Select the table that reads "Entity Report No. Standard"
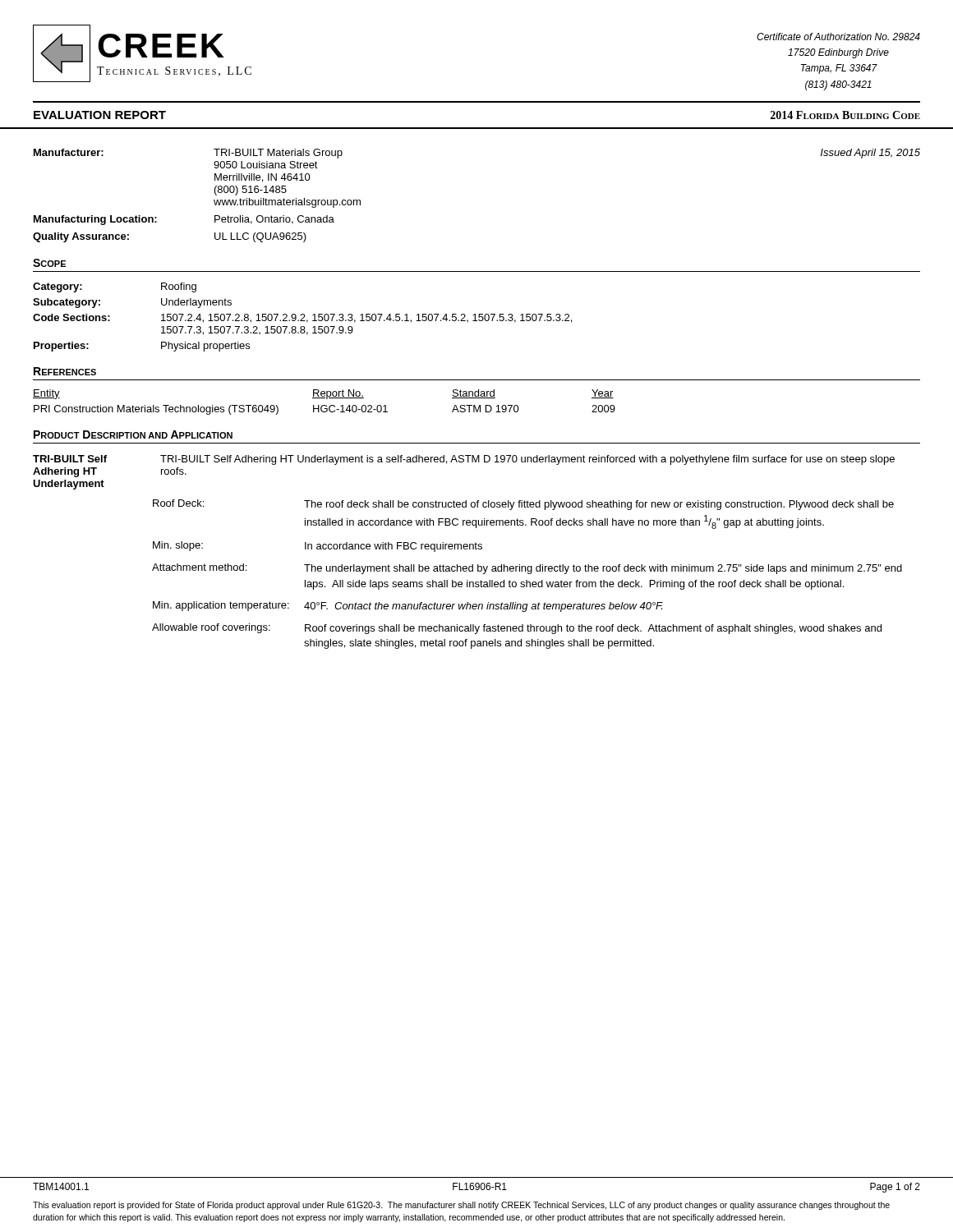The height and width of the screenshot is (1232, 953). click(x=476, y=401)
